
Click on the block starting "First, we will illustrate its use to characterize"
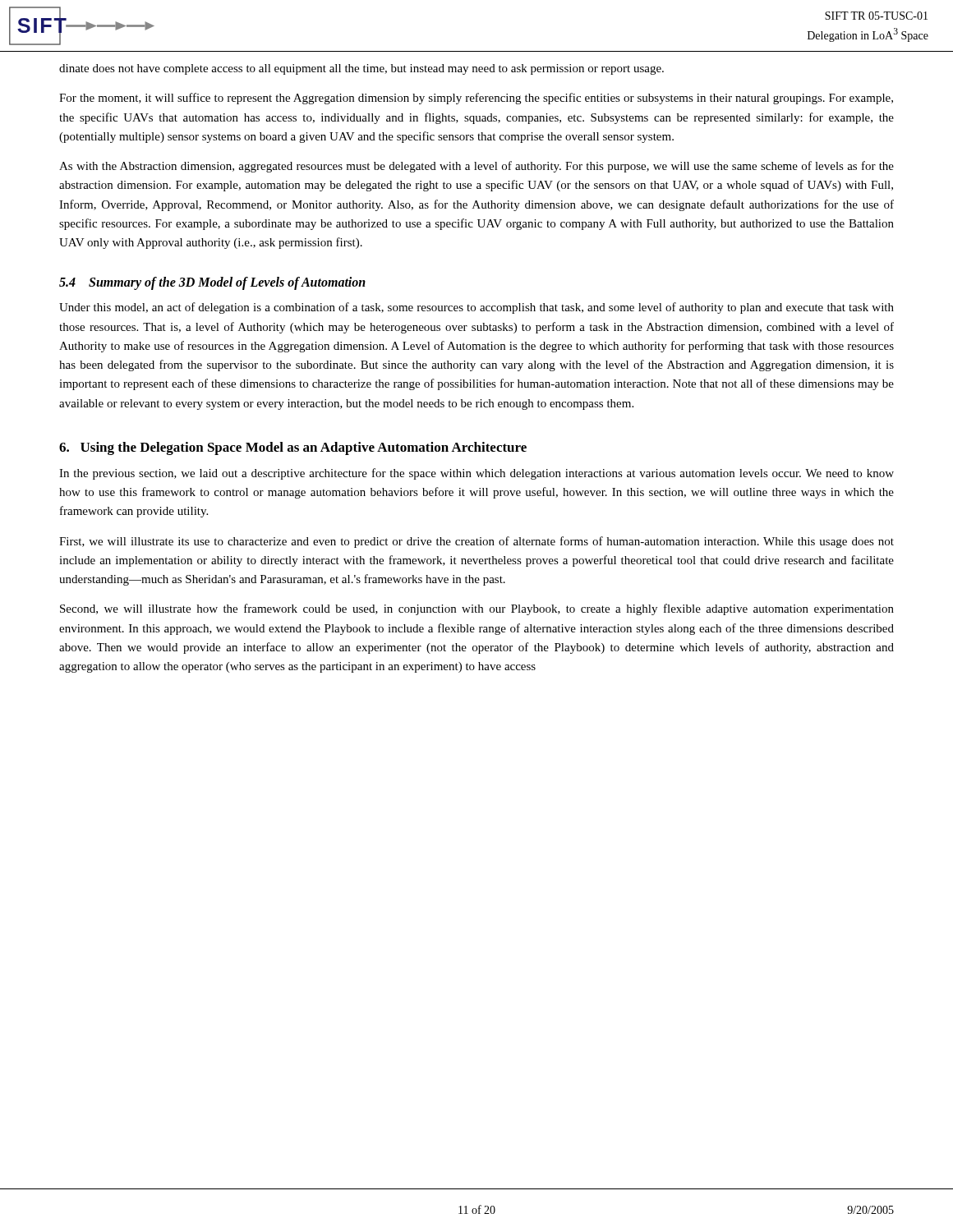coord(476,560)
